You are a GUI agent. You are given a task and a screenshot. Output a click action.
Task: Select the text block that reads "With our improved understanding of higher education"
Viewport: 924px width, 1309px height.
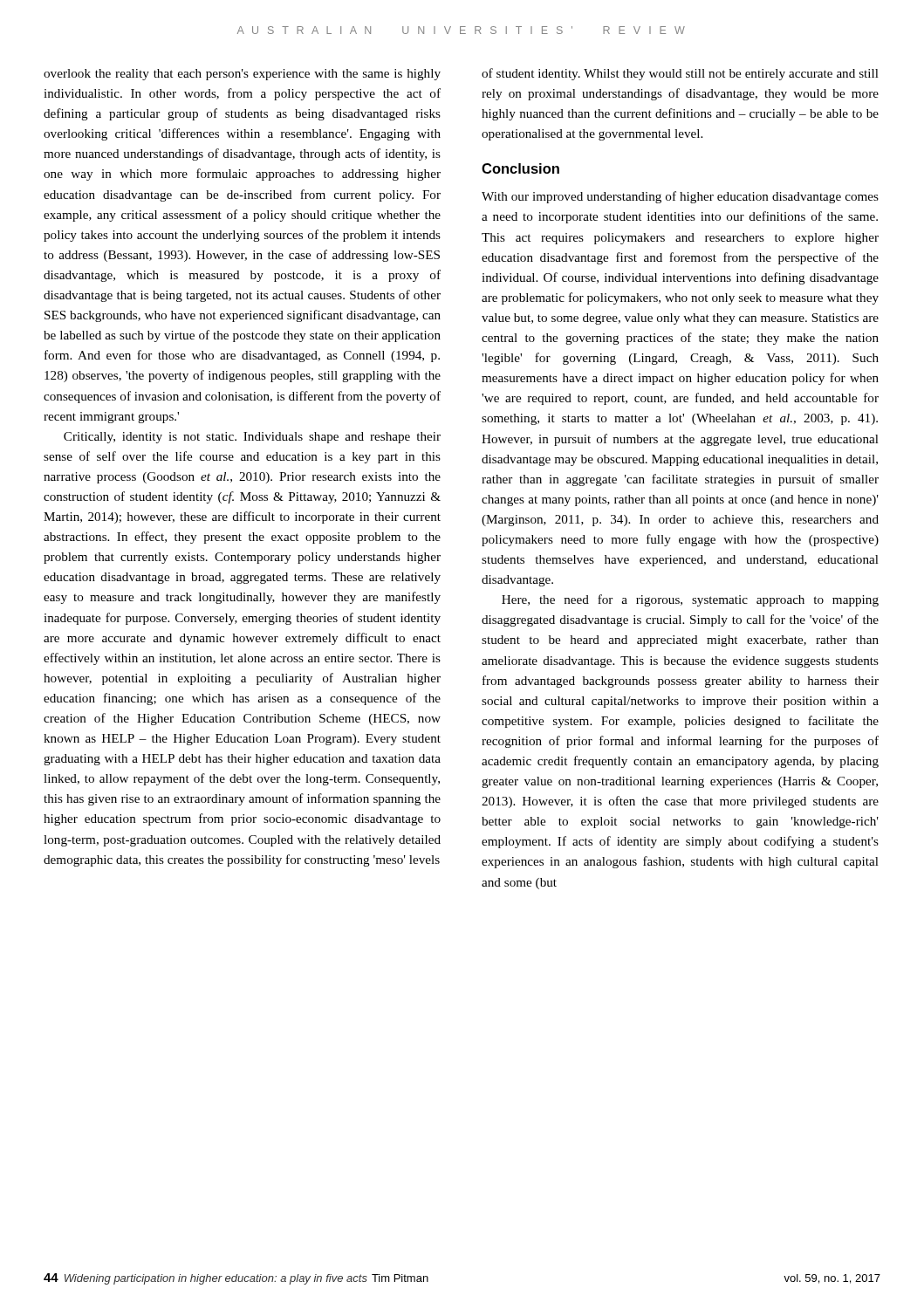coord(680,388)
